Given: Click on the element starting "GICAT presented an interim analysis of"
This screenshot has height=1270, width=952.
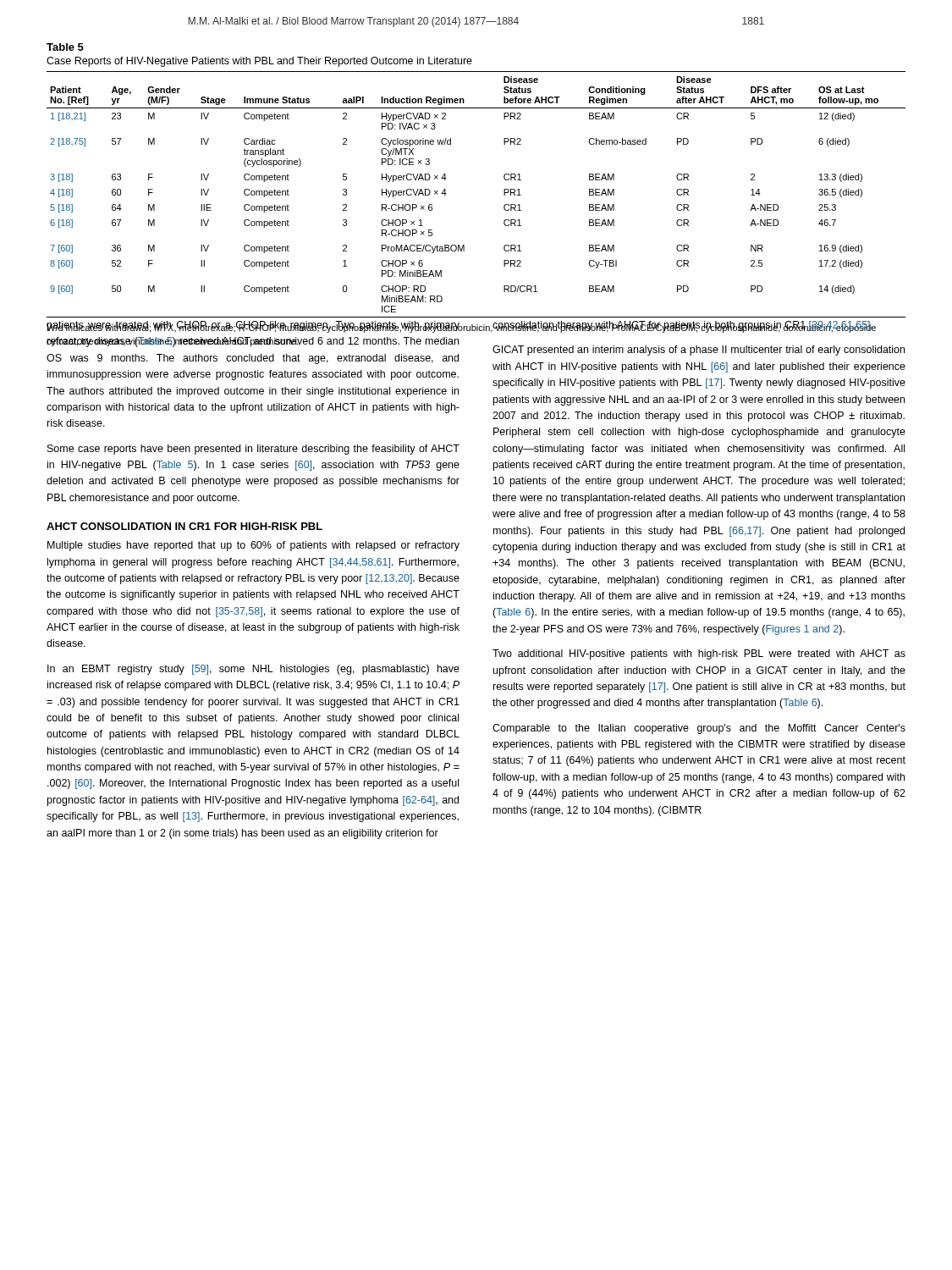Looking at the screenshot, I should [x=699, y=489].
